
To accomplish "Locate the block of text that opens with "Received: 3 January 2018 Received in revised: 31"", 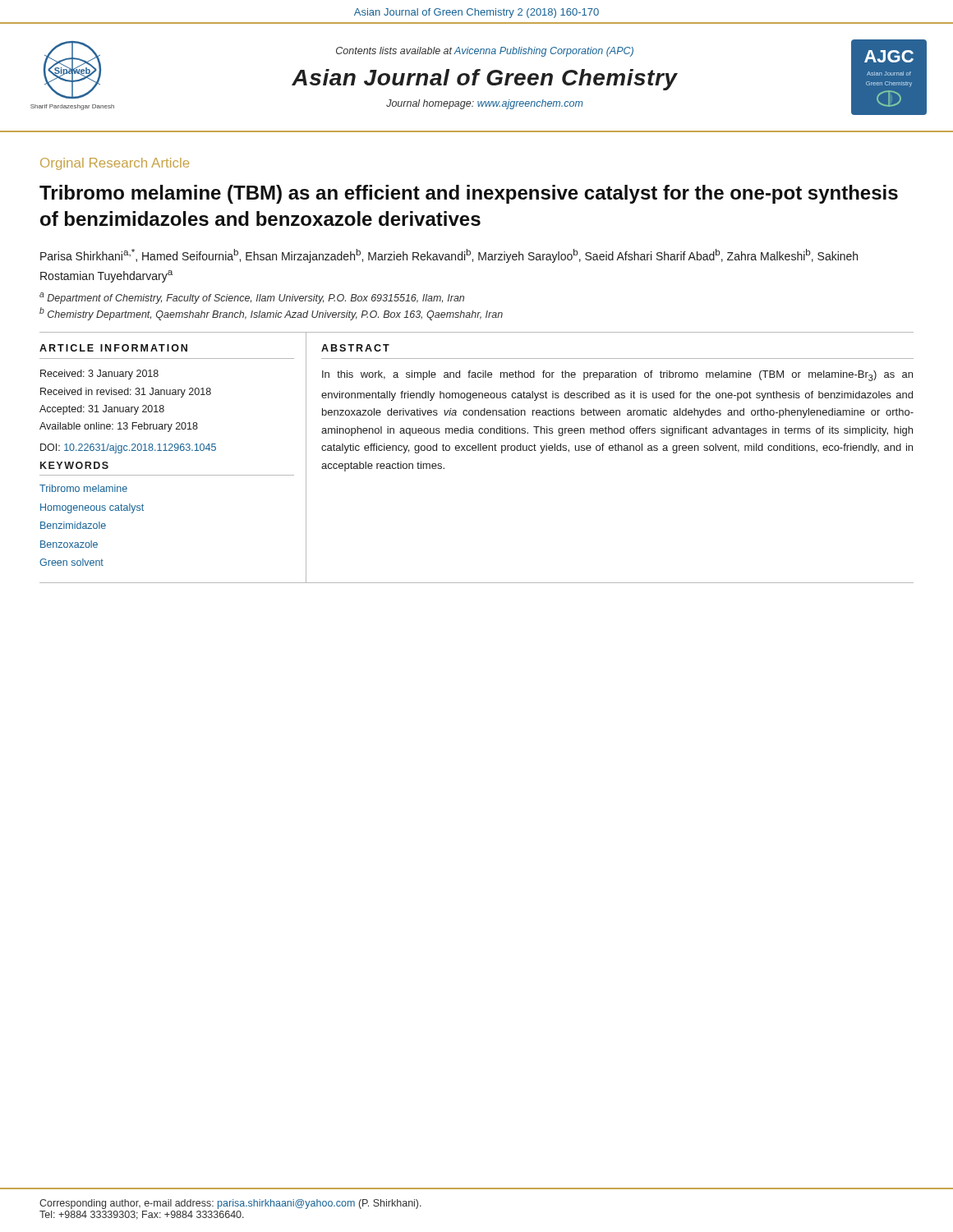I will click(125, 400).
